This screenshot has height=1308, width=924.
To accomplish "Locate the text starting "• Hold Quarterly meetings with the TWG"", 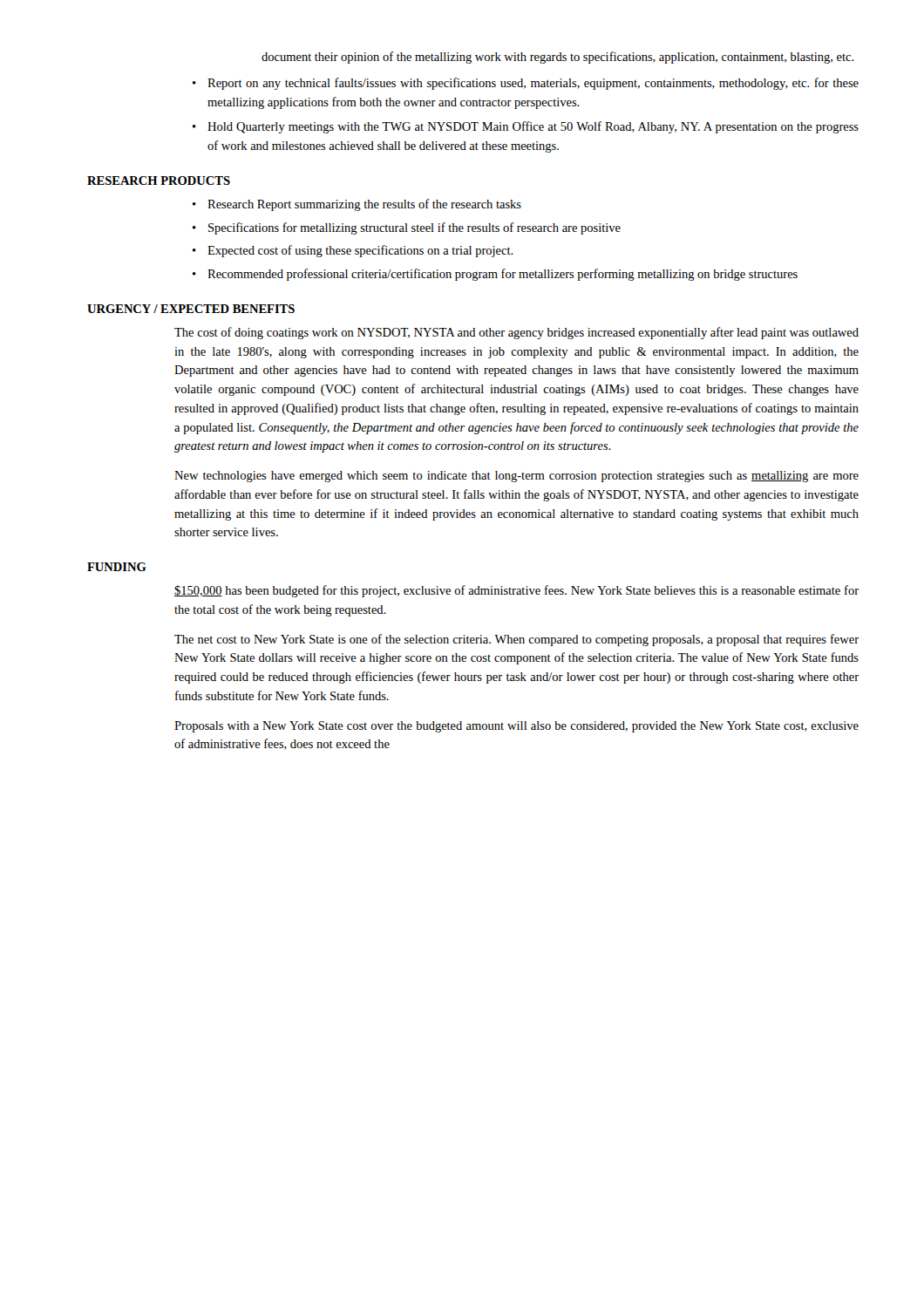I will (525, 137).
